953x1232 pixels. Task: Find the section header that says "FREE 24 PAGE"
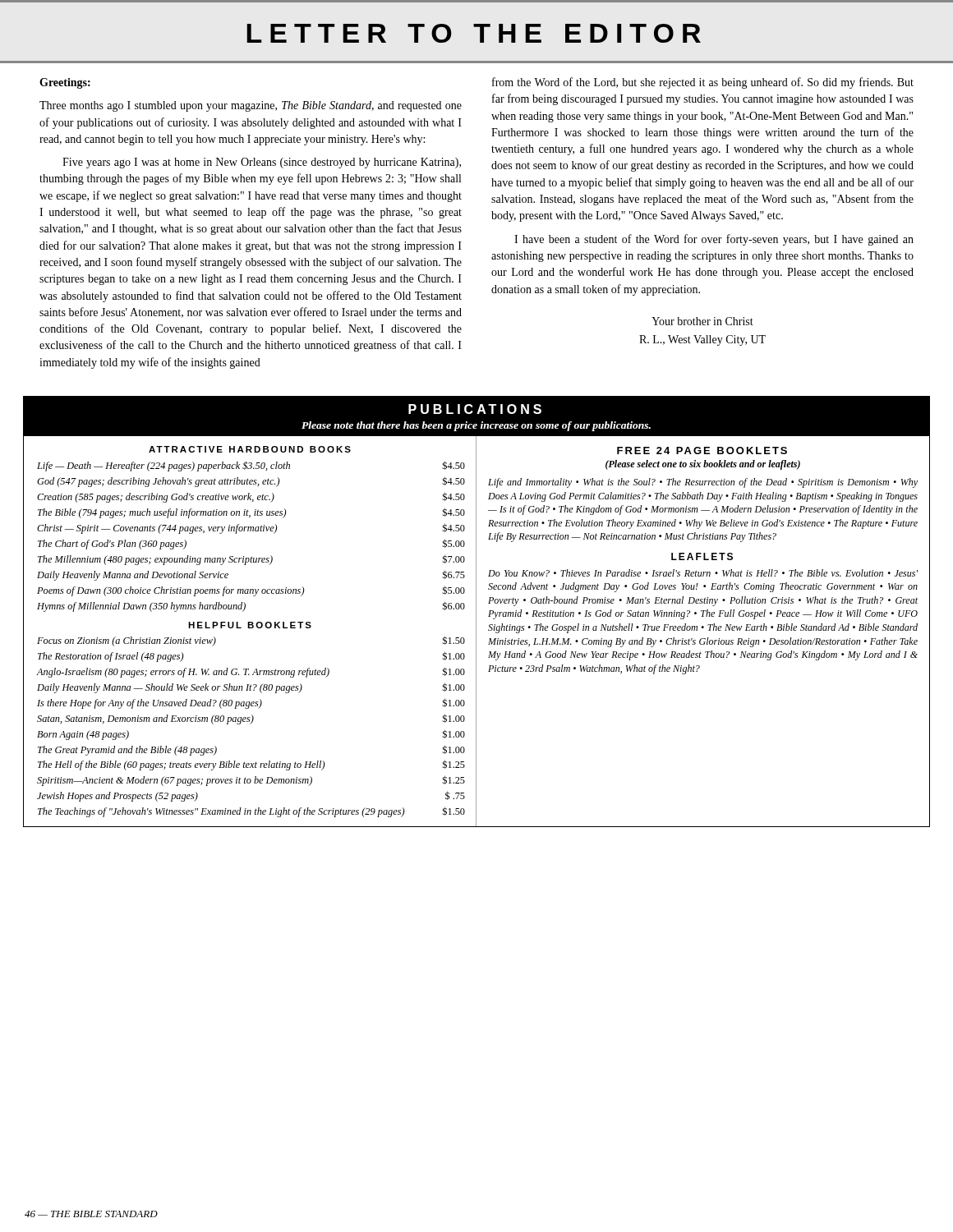coord(703,451)
